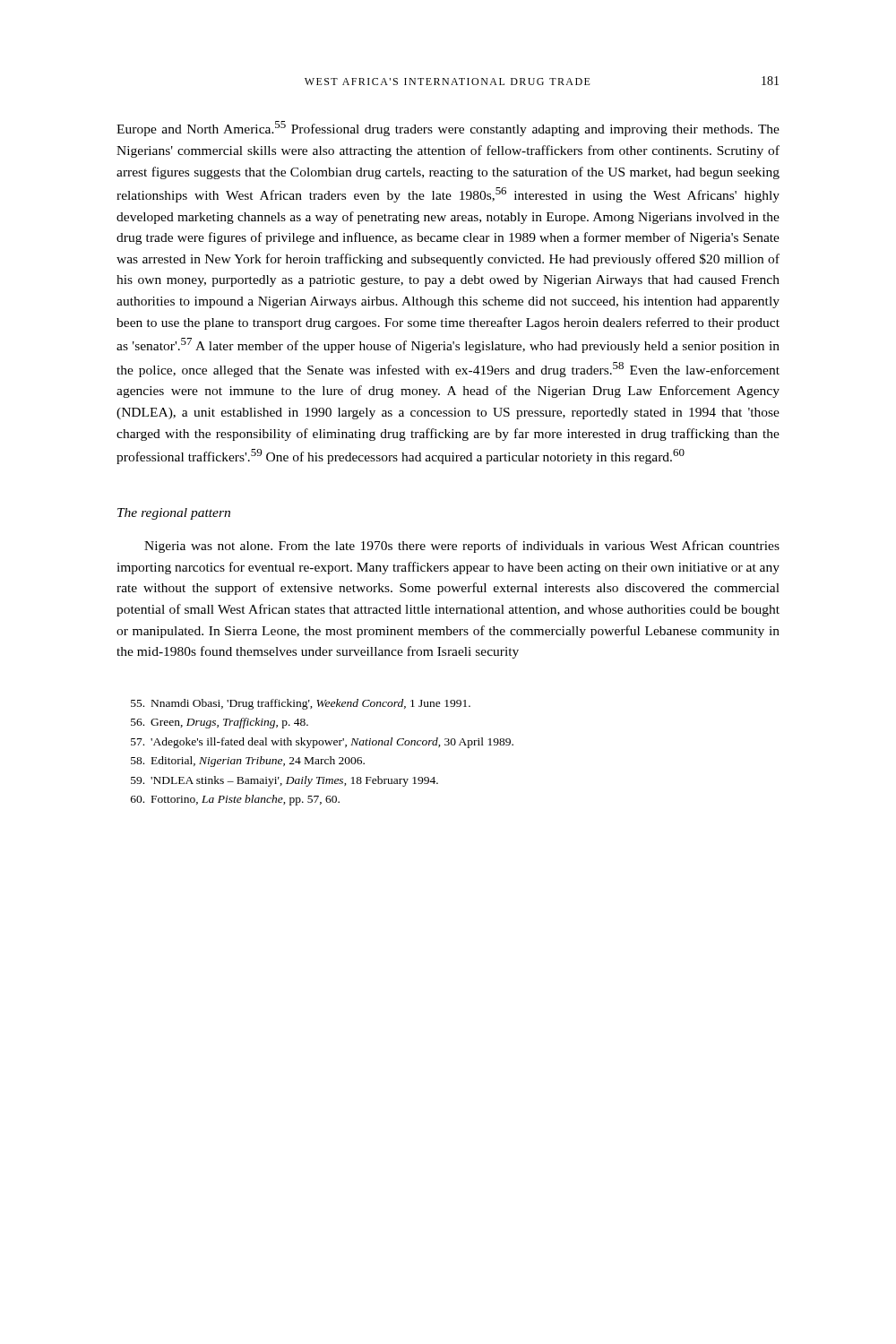Select the passage starting "Editorial, Nigerian Tribune, 24 March 2006."

coord(248,762)
